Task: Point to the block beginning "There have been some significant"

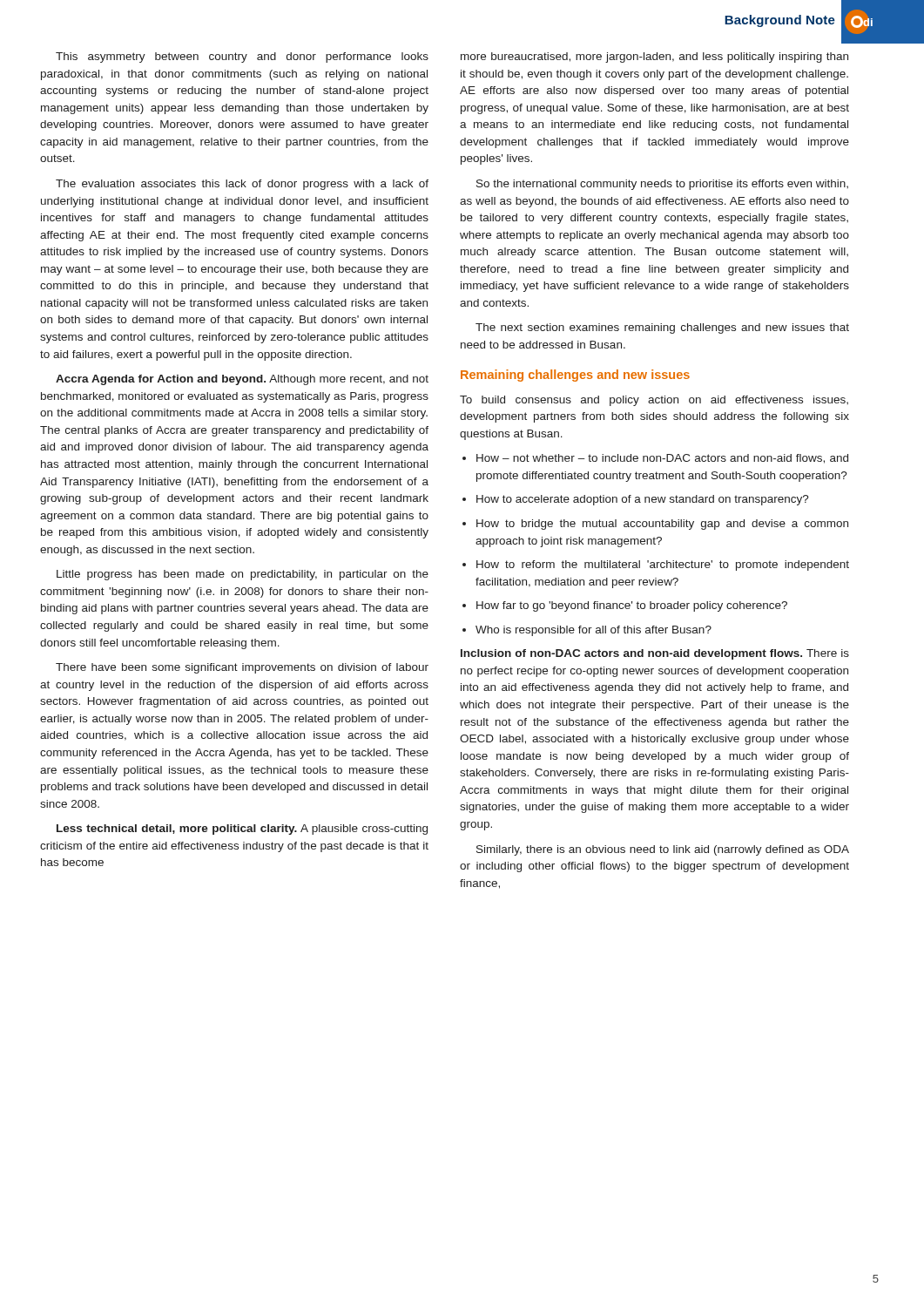Action: click(x=234, y=736)
